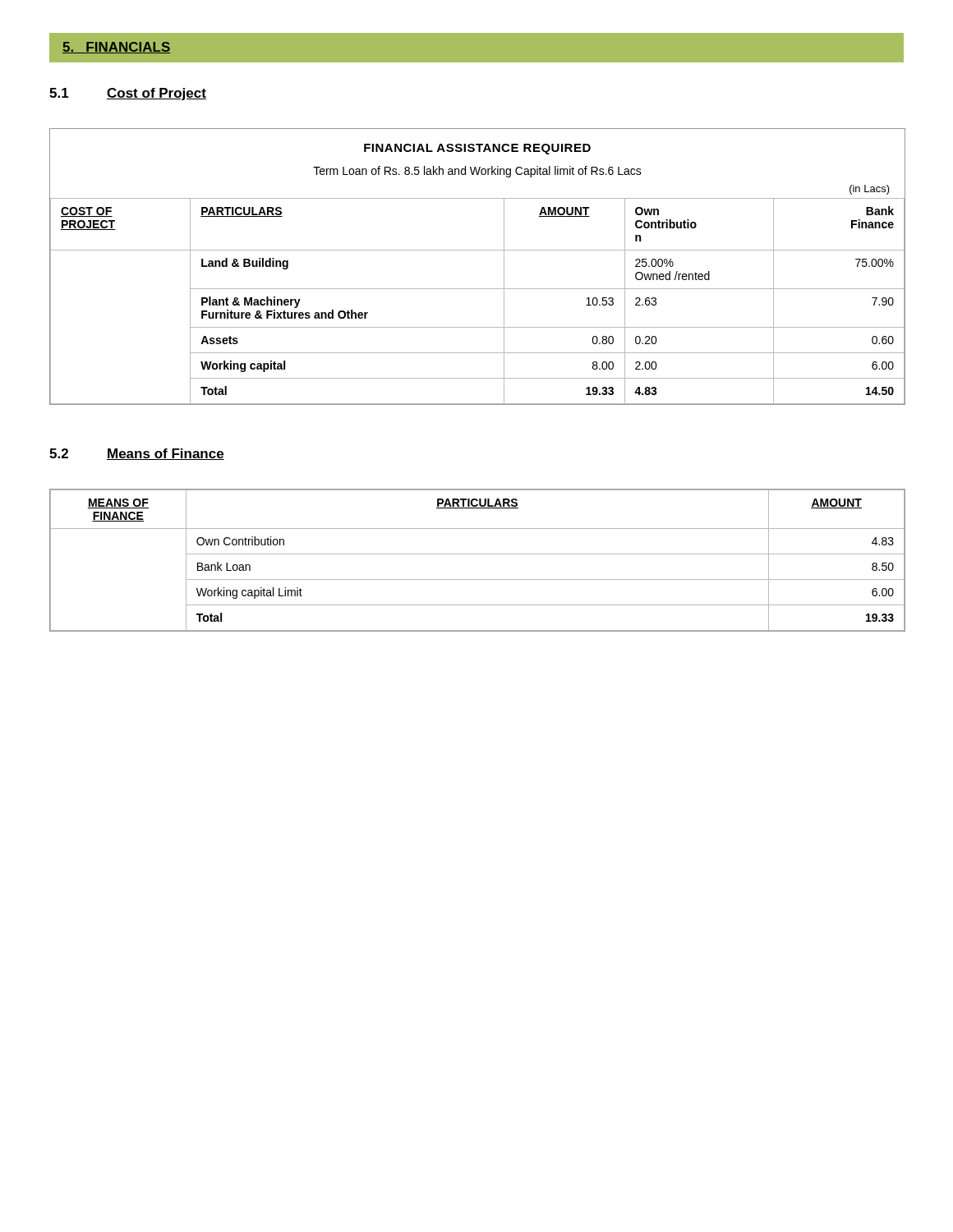Find the section header that reads "5. FINANCIALS"

pyautogui.click(x=116, y=47)
